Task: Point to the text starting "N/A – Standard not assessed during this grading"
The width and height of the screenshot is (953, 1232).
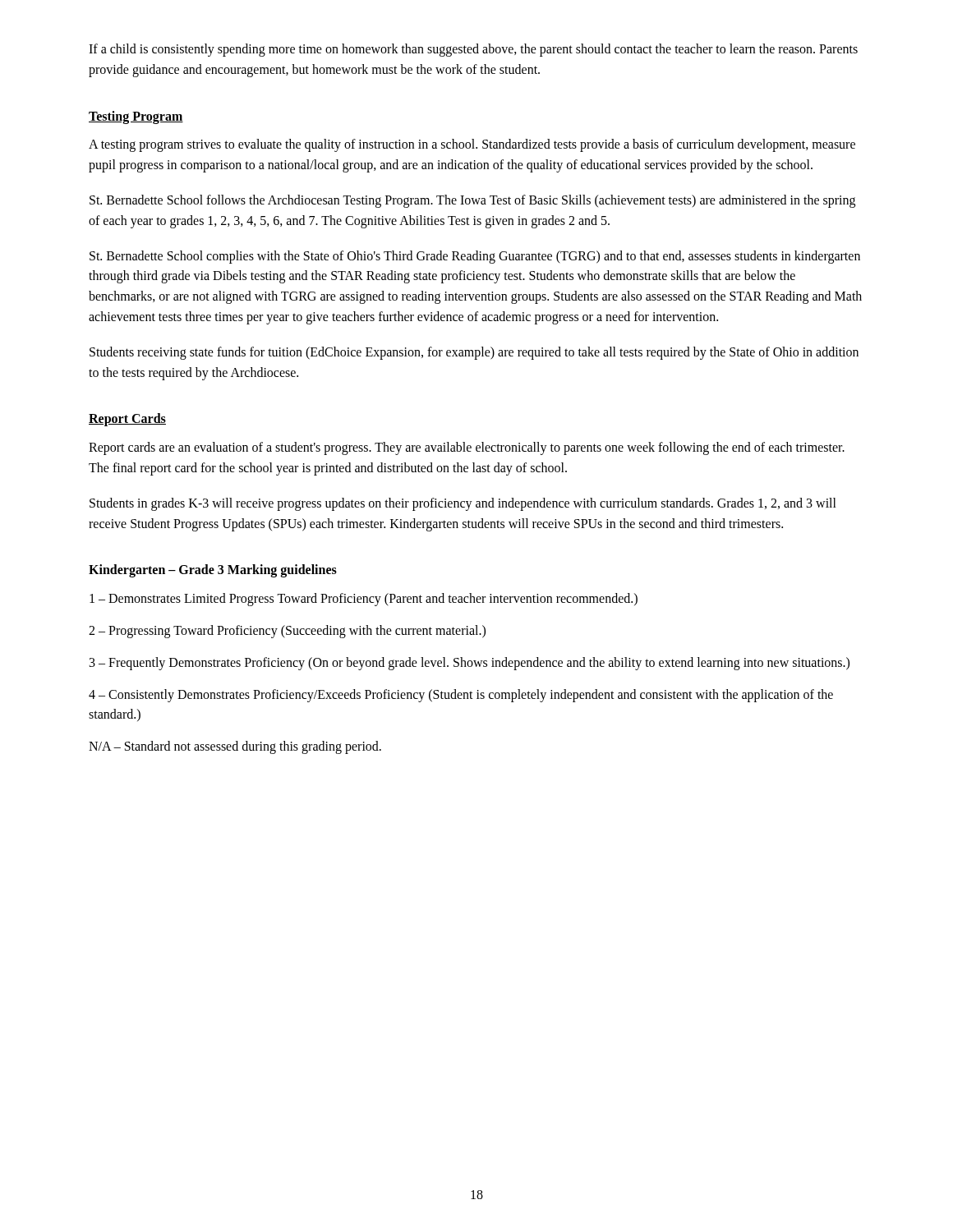Action: click(x=235, y=746)
